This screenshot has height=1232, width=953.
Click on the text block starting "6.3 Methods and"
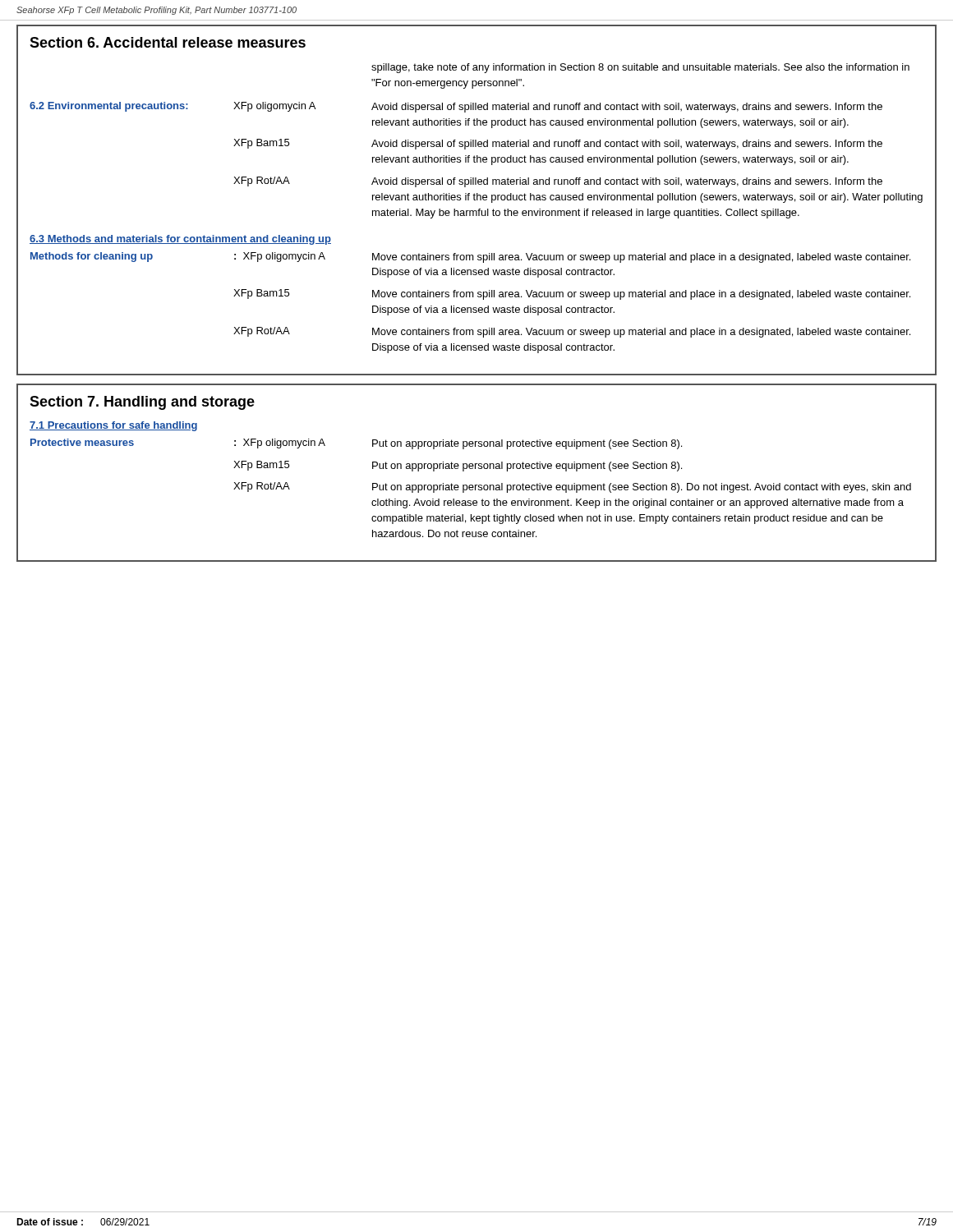(x=180, y=238)
